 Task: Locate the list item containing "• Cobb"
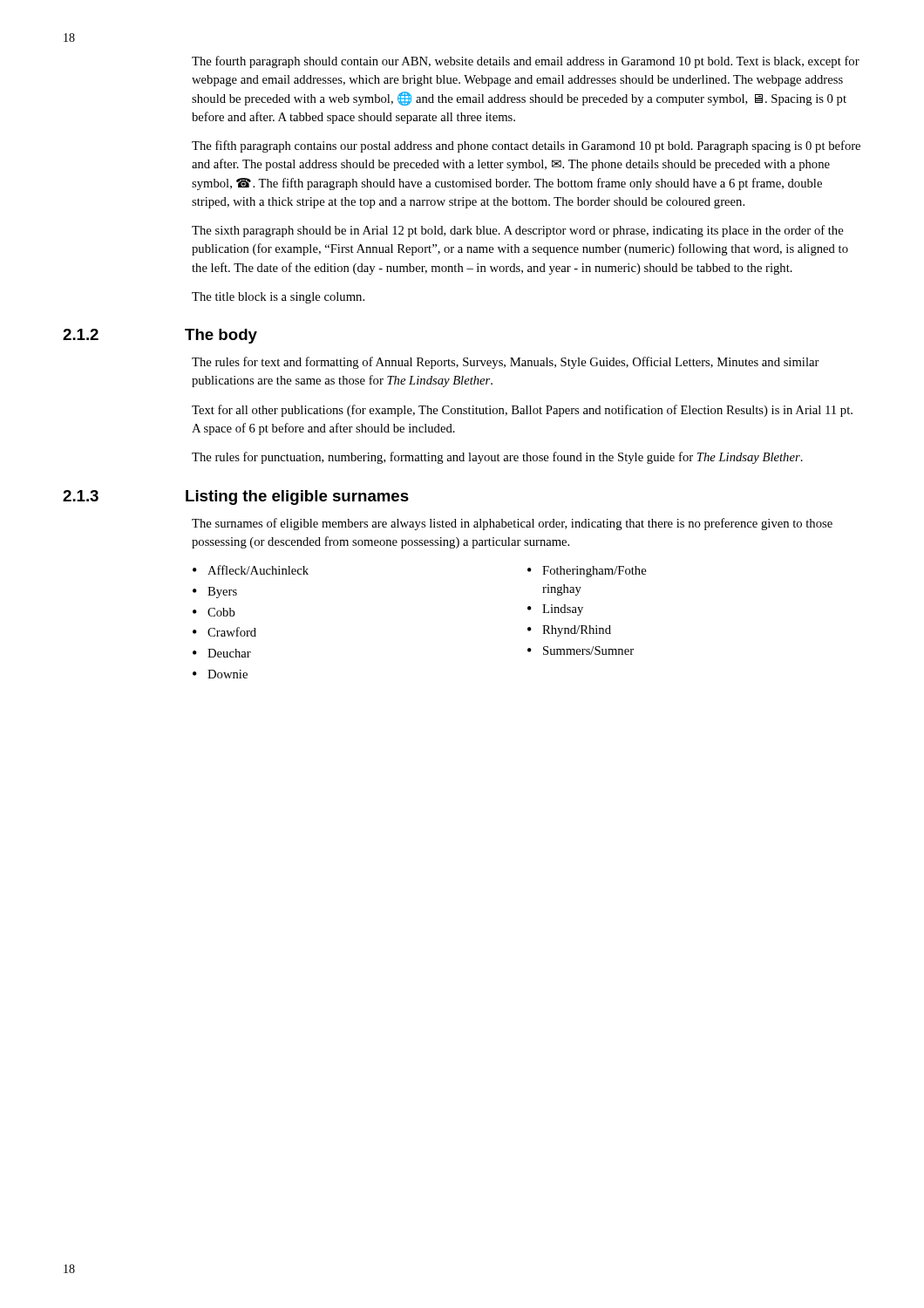pyautogui.click(x=213, y=612)
